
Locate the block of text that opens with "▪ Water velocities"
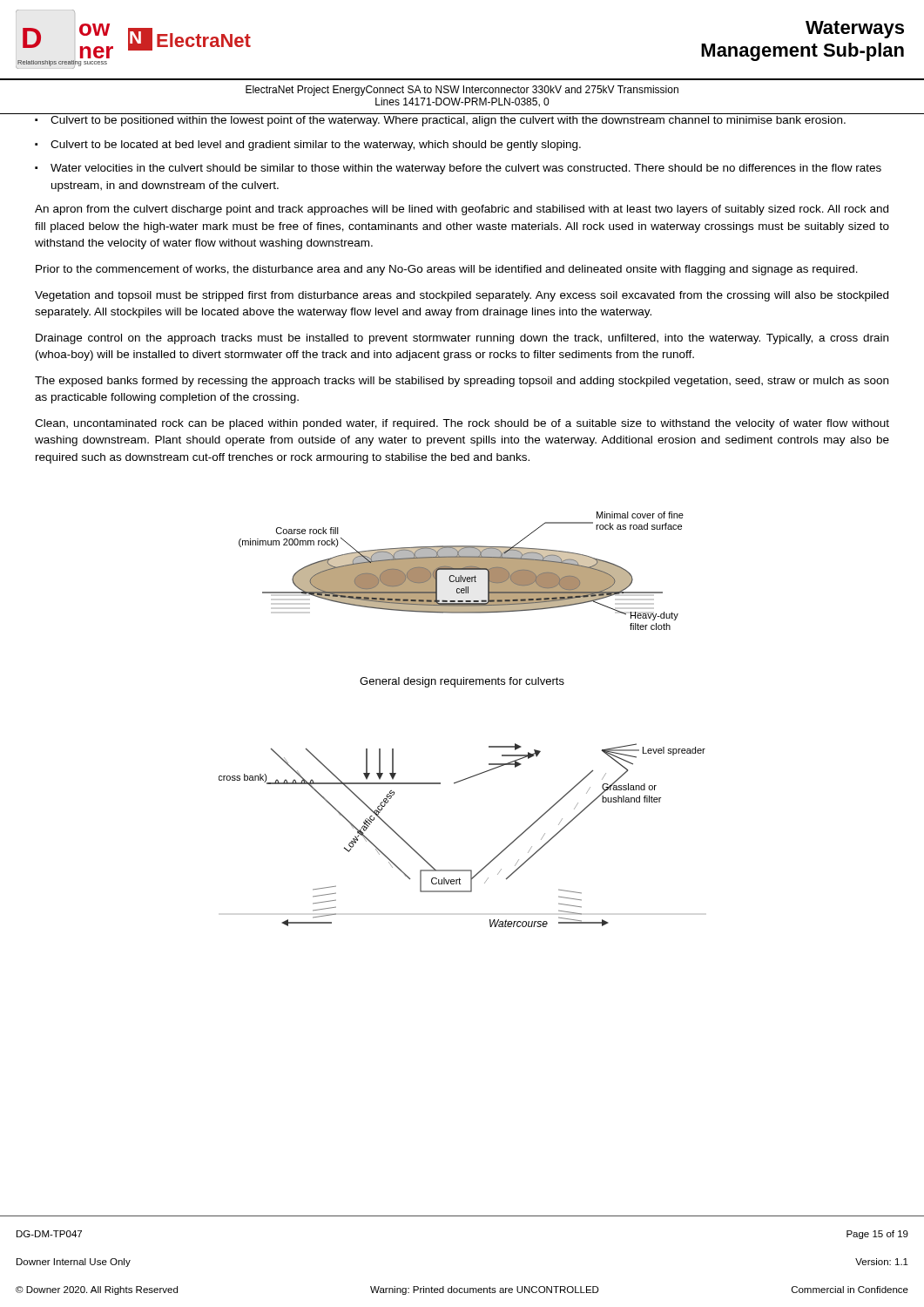(x=462, y=177)
